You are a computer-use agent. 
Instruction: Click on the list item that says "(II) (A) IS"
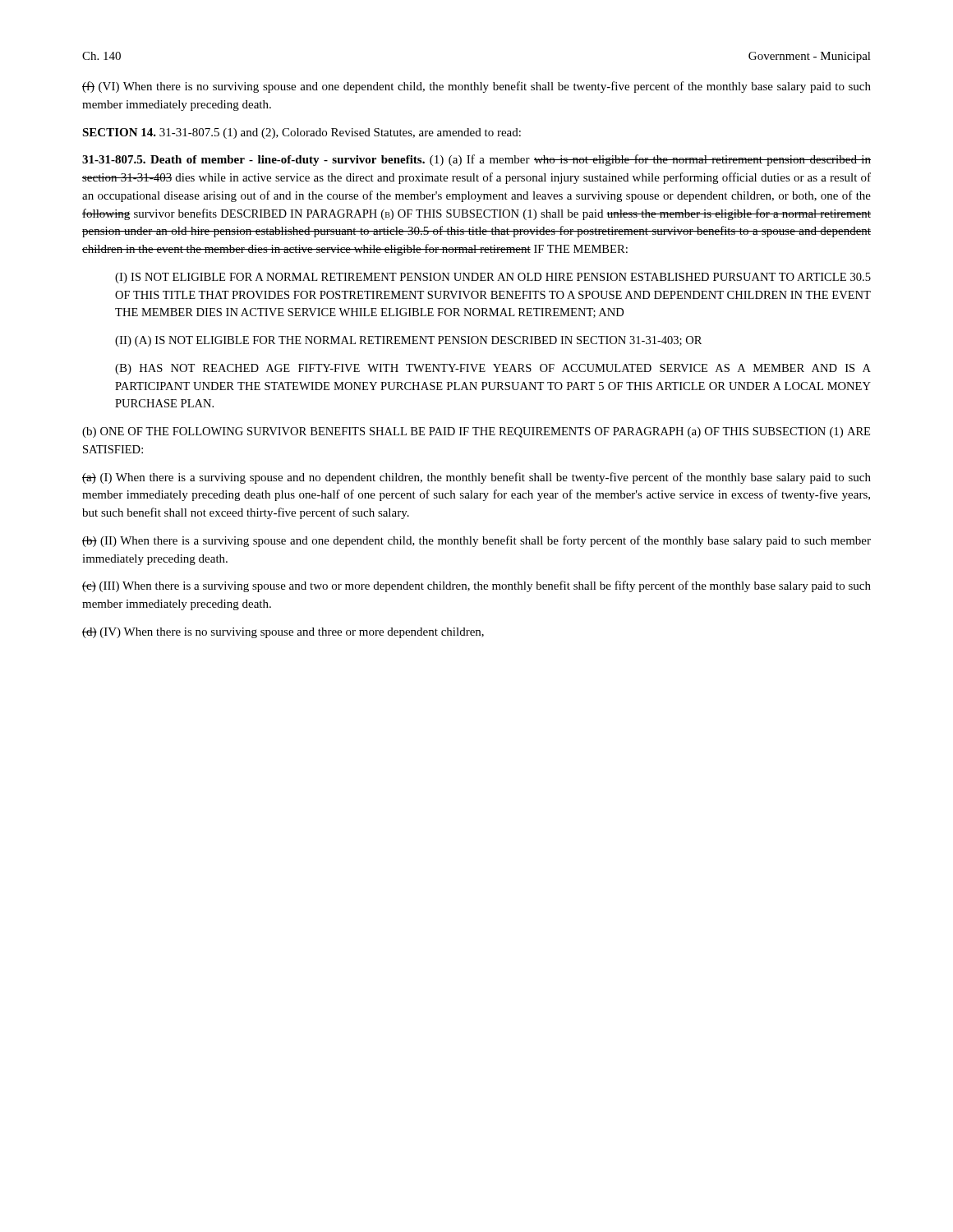tap(493, 341)
